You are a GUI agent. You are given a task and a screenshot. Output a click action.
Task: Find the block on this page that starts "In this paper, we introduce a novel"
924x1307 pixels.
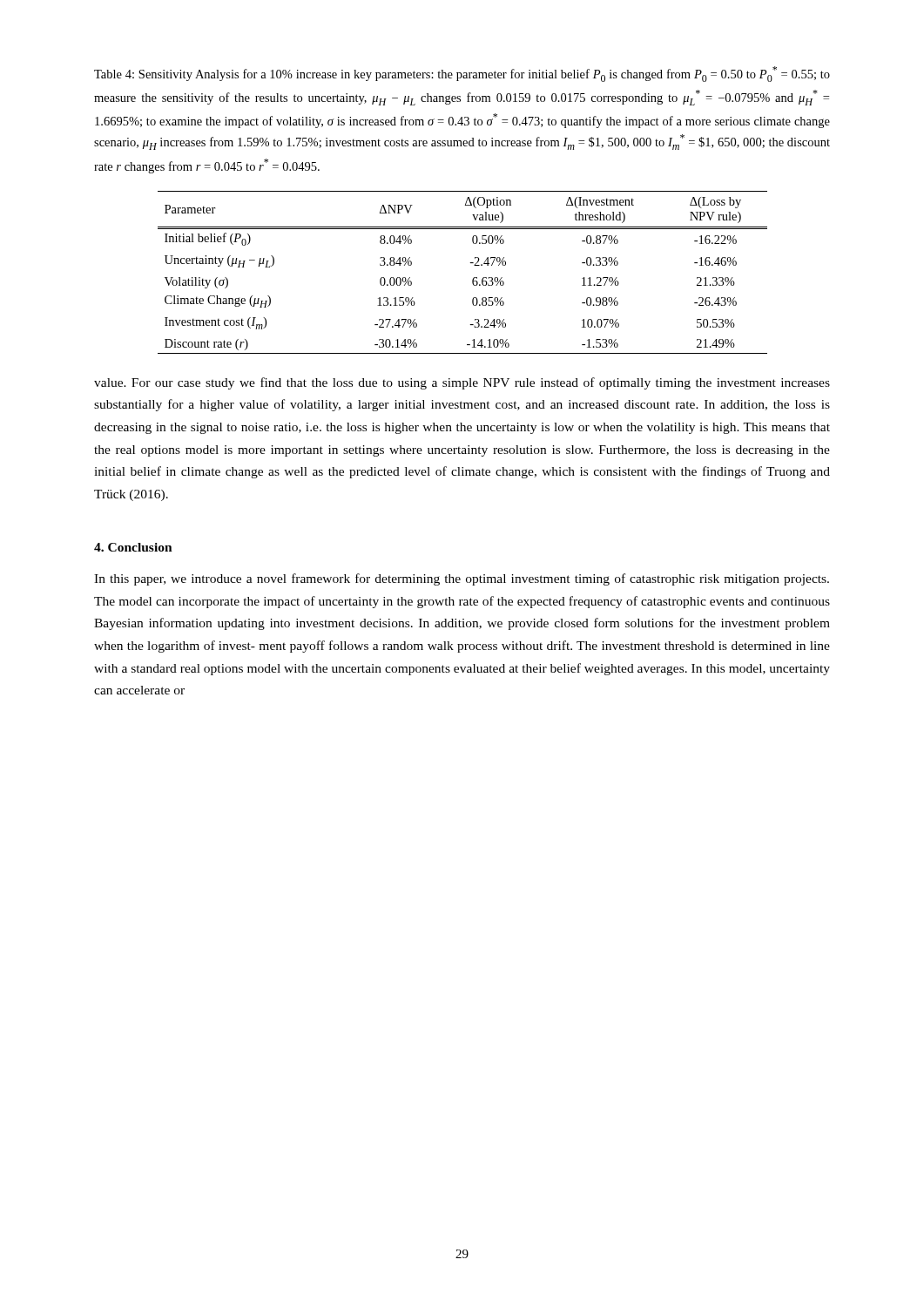[x=462, y=634]
